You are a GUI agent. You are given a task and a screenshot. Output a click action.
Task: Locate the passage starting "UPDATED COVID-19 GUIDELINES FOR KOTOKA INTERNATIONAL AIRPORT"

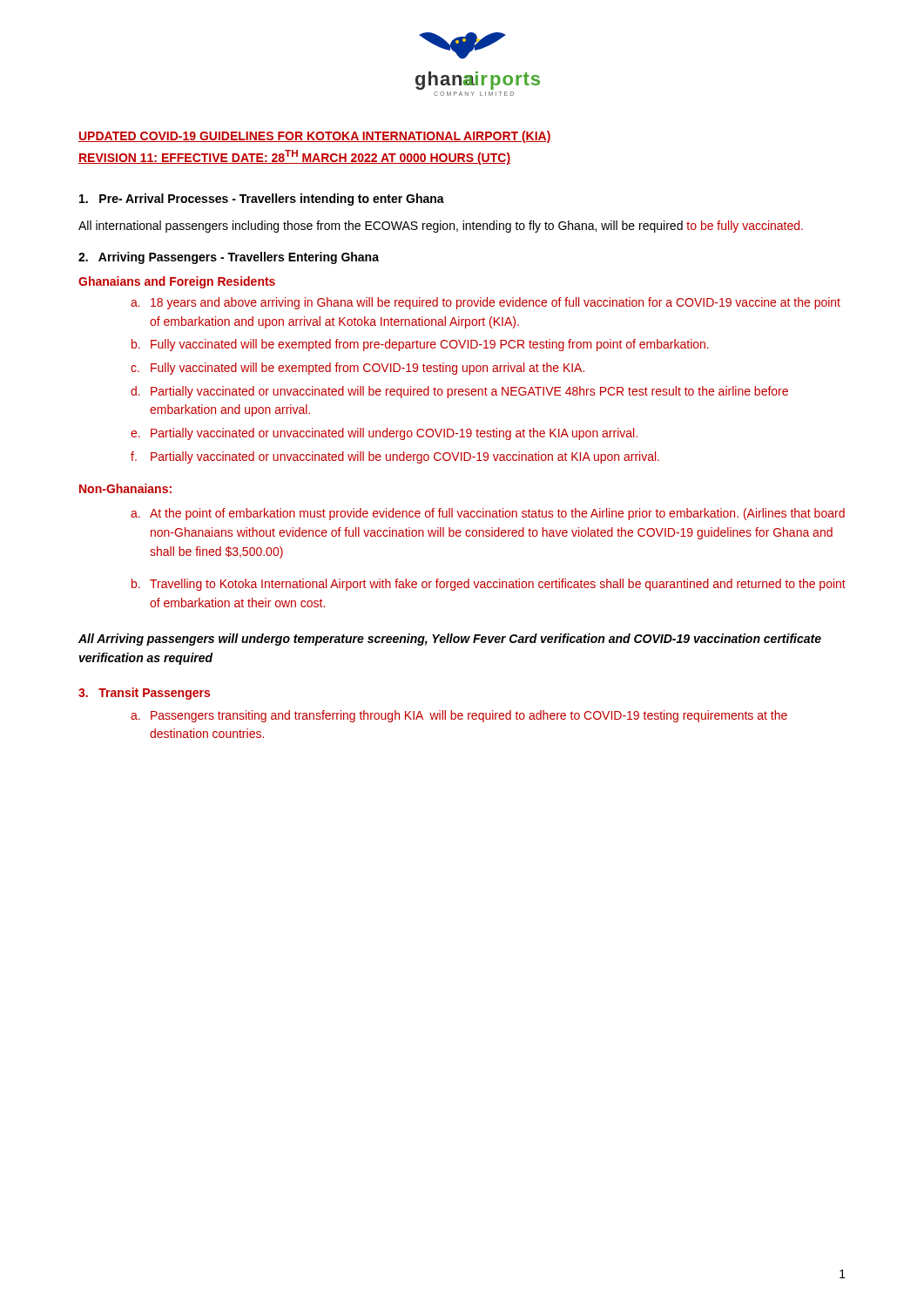tap(462, 147)
